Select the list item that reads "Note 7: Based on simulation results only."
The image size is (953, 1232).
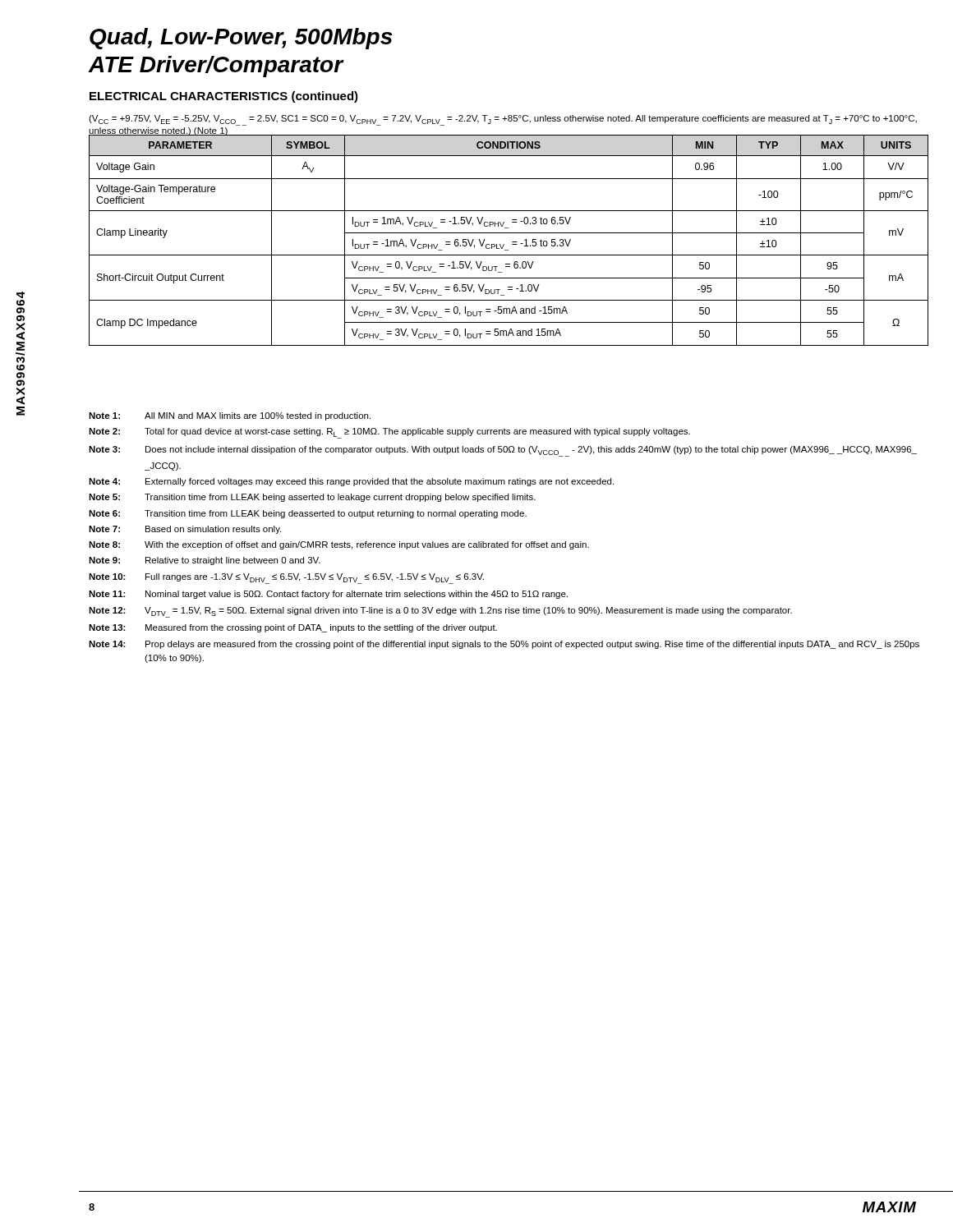[185, 530]
